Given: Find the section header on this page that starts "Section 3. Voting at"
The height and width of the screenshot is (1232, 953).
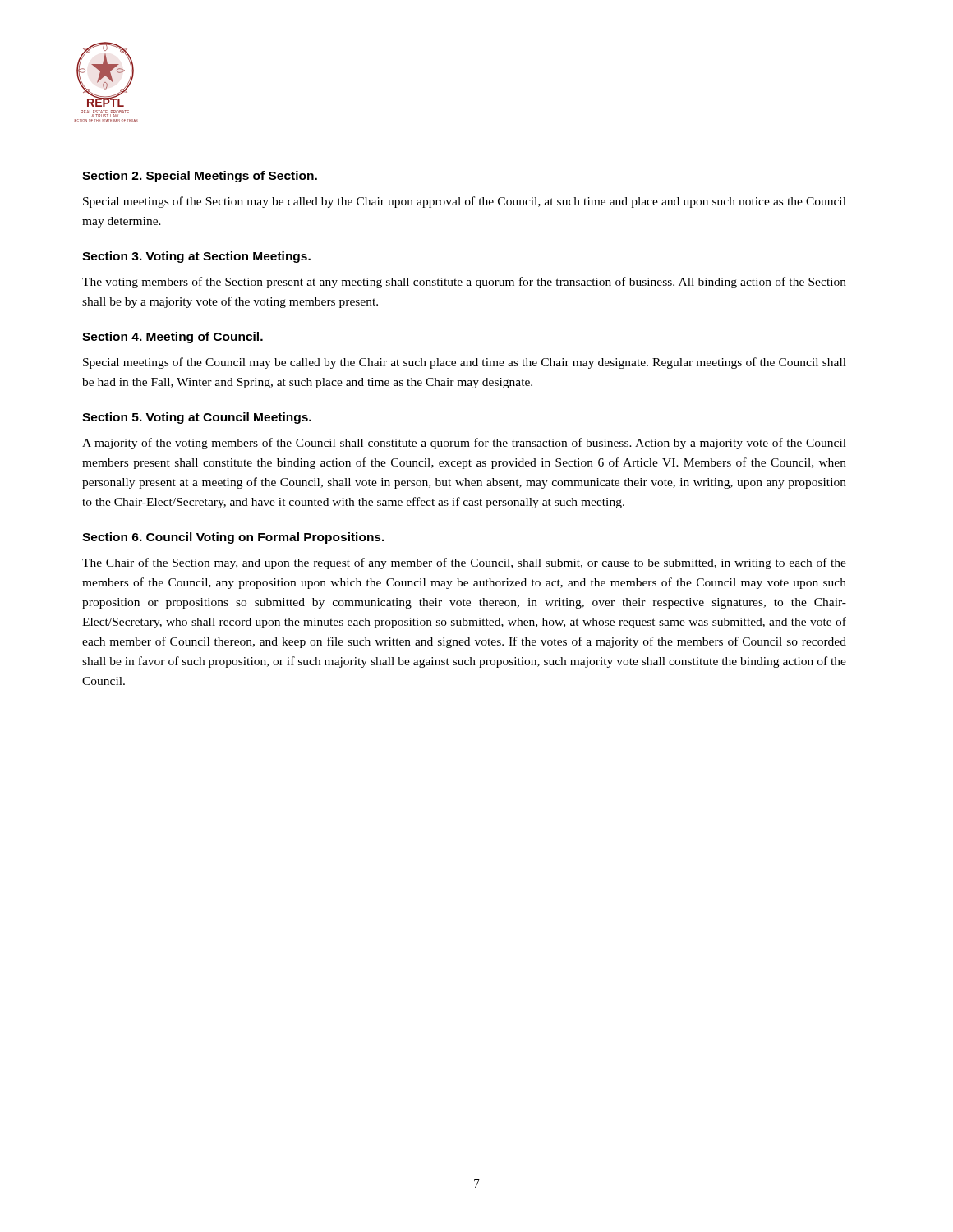Looking at the screenshot, I should 197,256.
